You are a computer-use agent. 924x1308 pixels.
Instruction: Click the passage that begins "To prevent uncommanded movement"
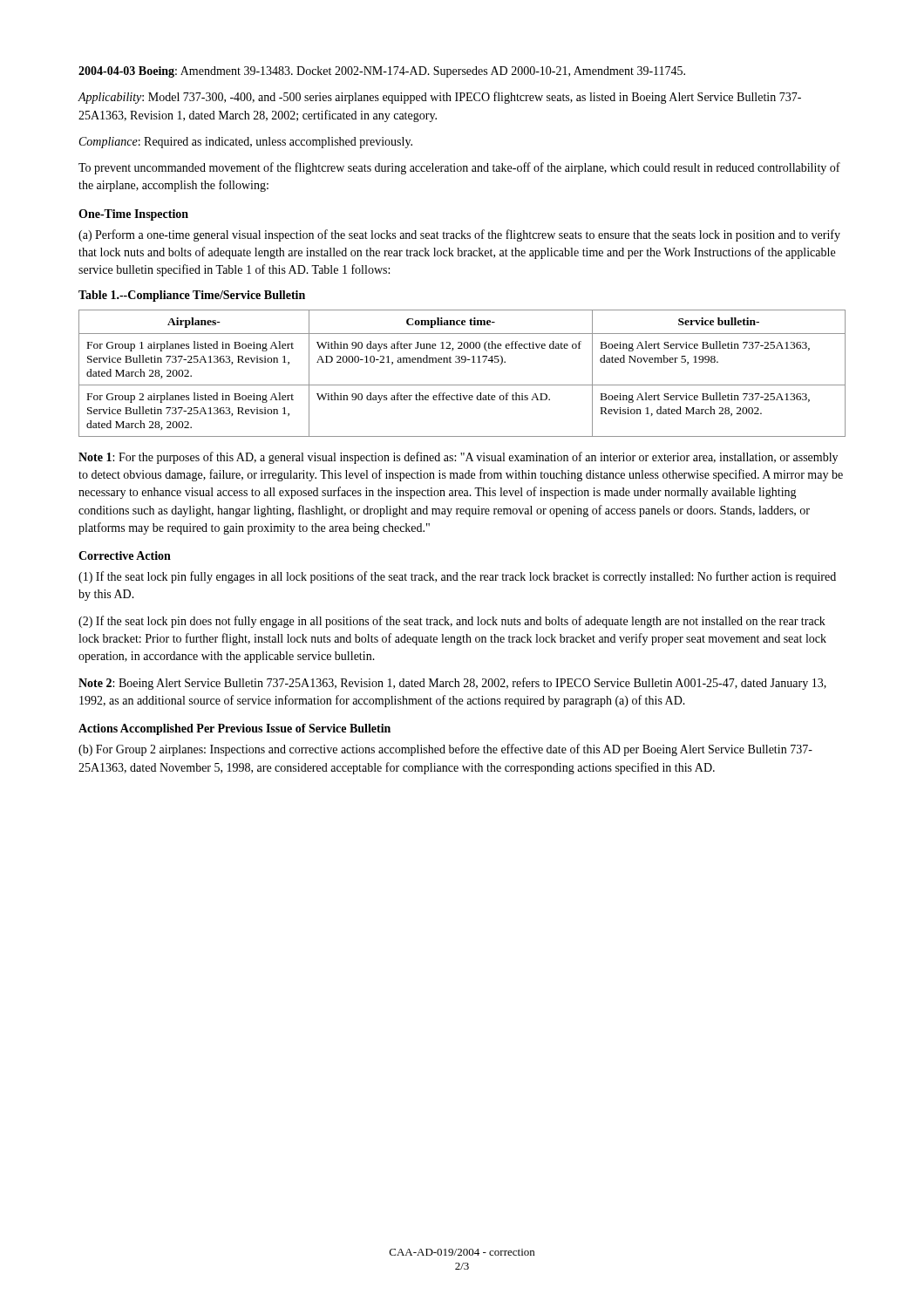click(x=459, y=177)
